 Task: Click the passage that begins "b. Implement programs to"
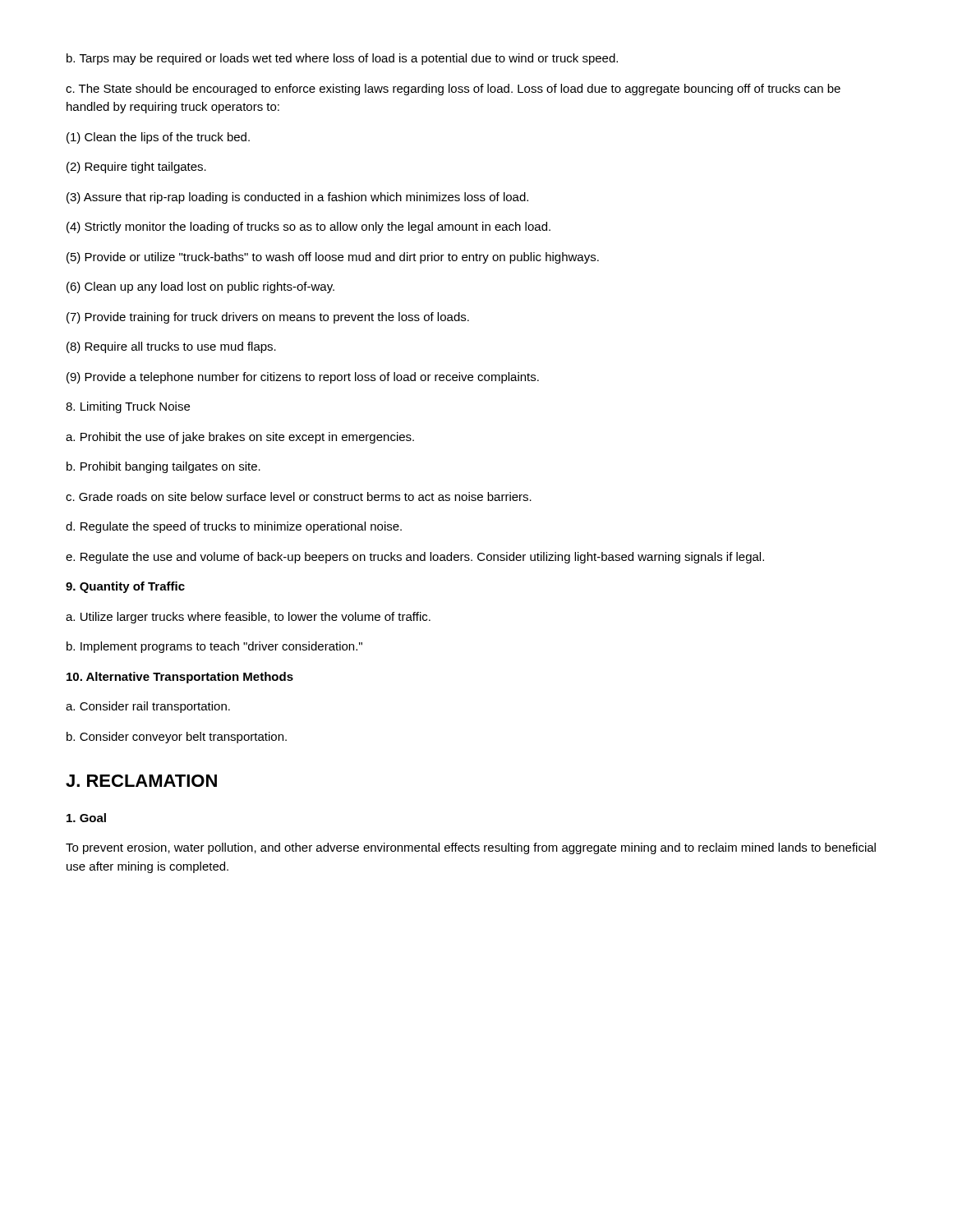[214, 646]
